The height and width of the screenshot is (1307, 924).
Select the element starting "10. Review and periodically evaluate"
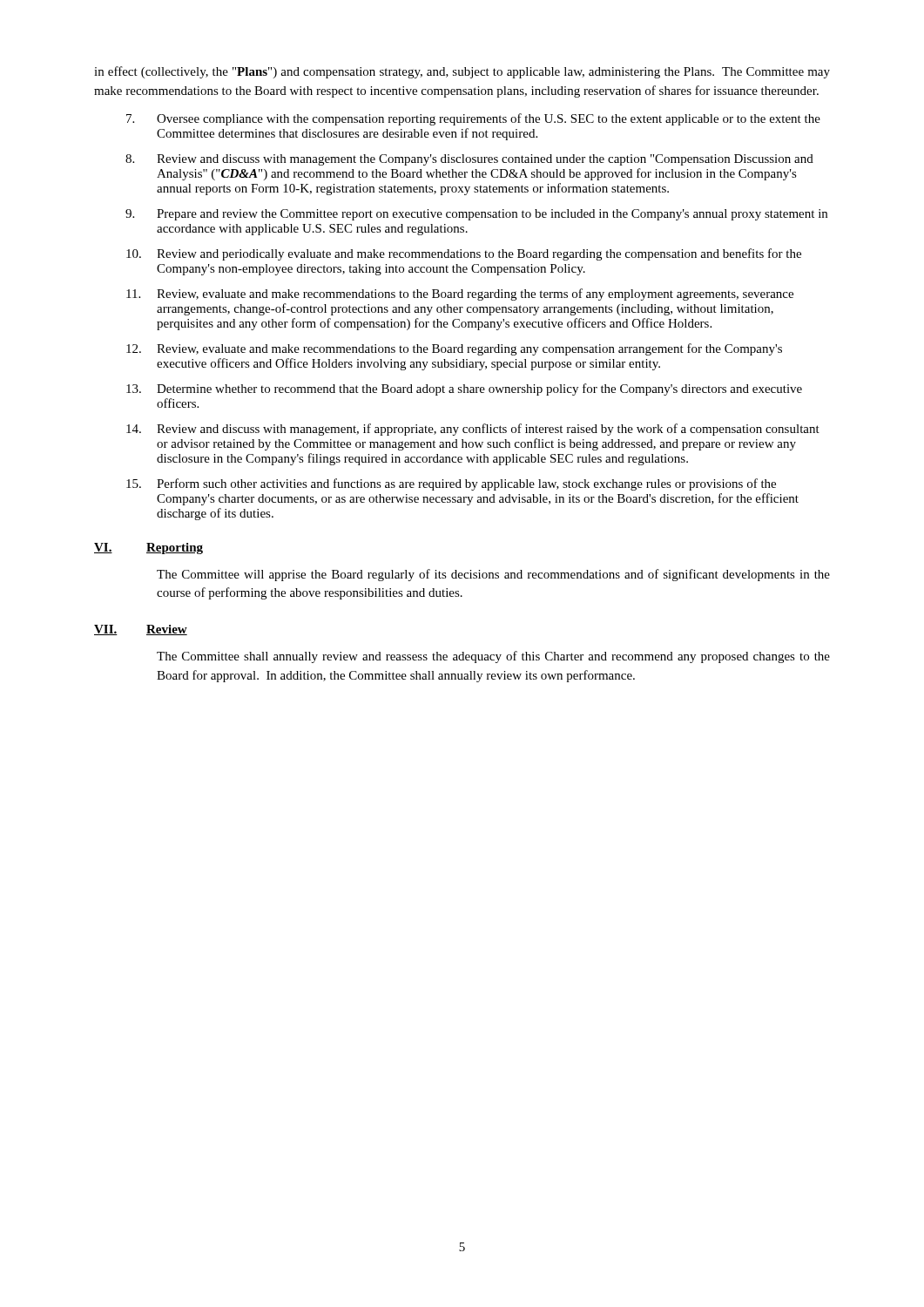coord(462,261)
